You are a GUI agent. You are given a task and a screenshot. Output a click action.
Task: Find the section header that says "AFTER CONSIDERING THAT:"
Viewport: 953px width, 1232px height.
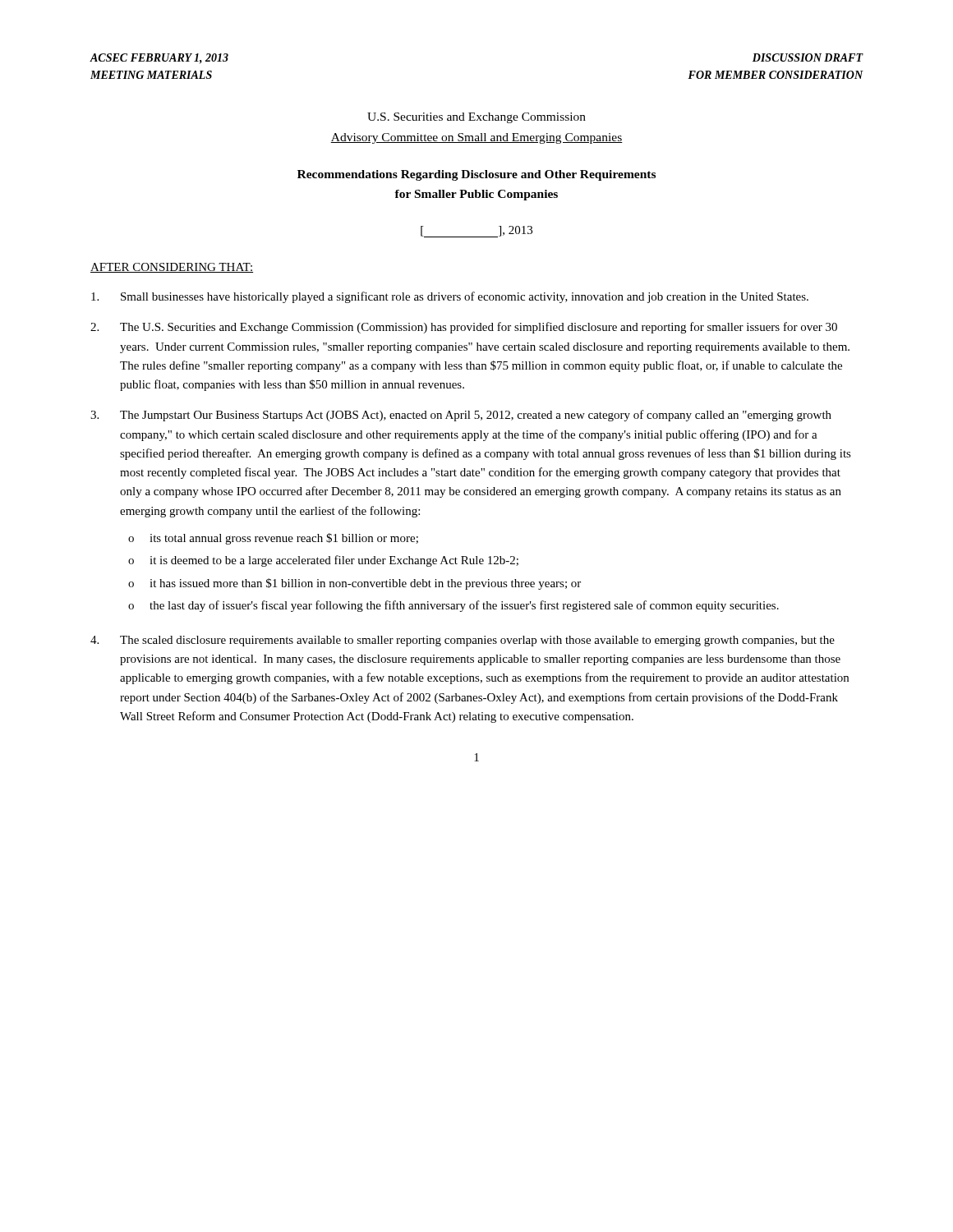172,267
